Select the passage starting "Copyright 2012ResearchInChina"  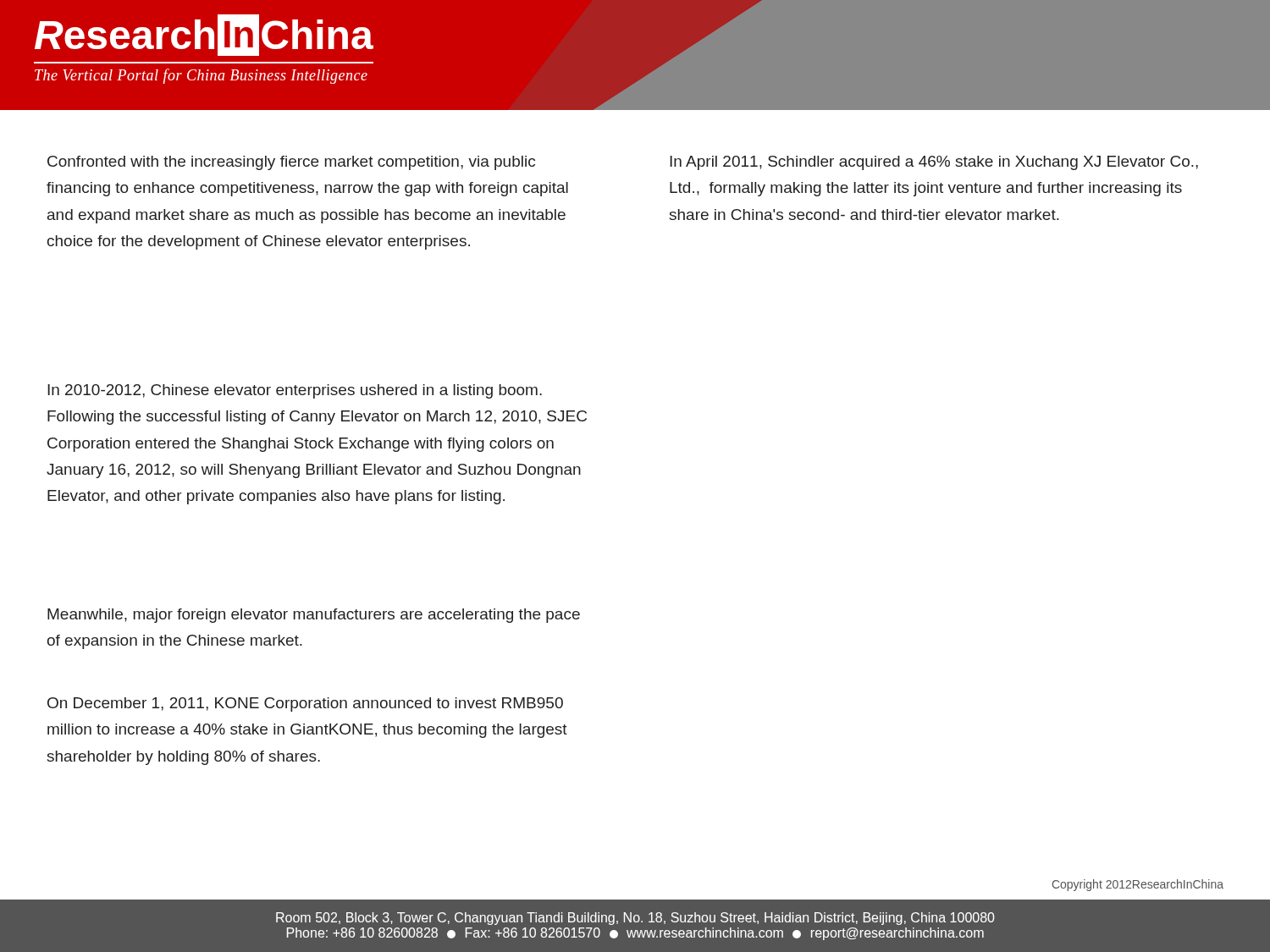[1137, 884]
